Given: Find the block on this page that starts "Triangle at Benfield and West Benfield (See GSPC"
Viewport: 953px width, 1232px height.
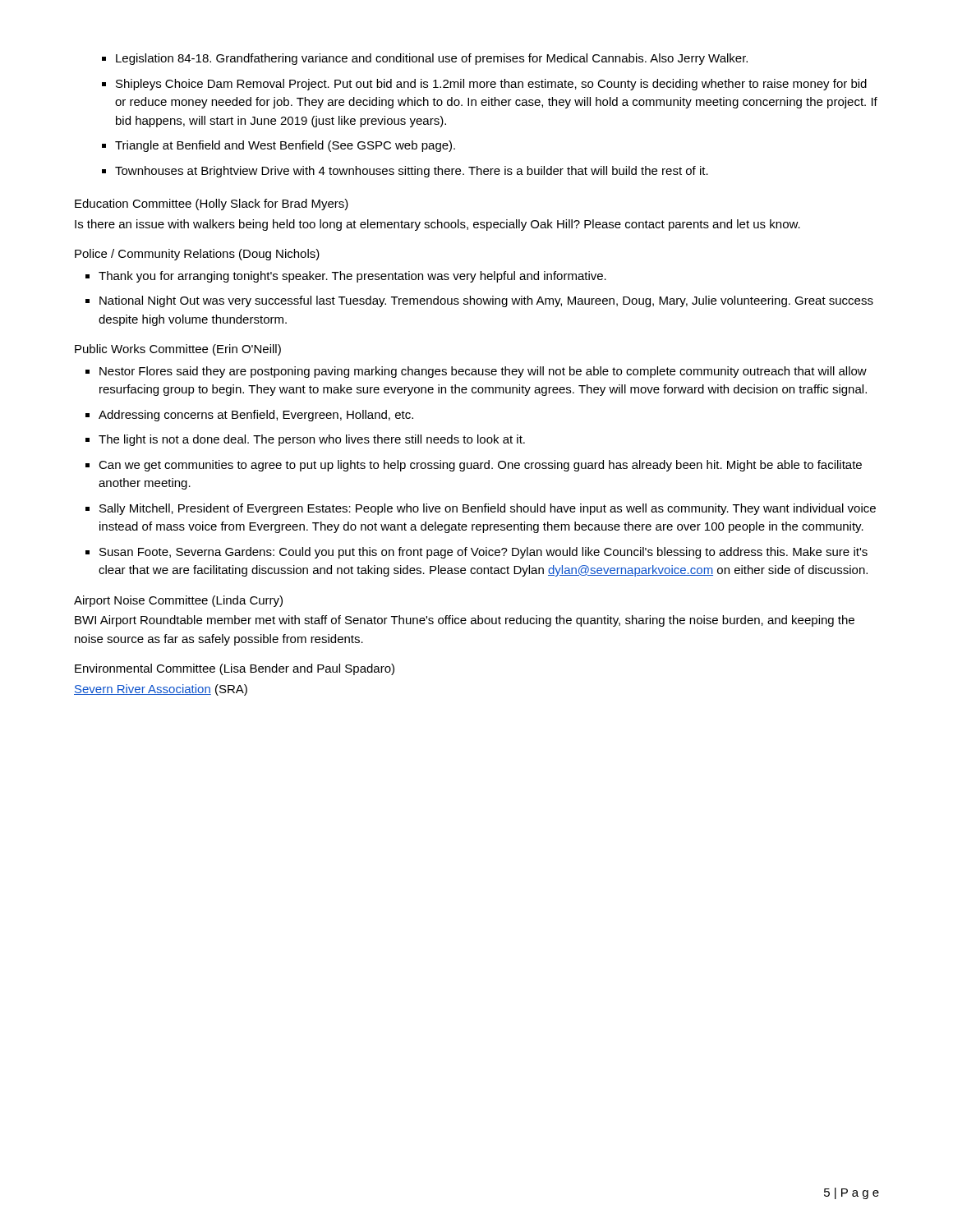Looking at the screenshot, I should [286, 145].
